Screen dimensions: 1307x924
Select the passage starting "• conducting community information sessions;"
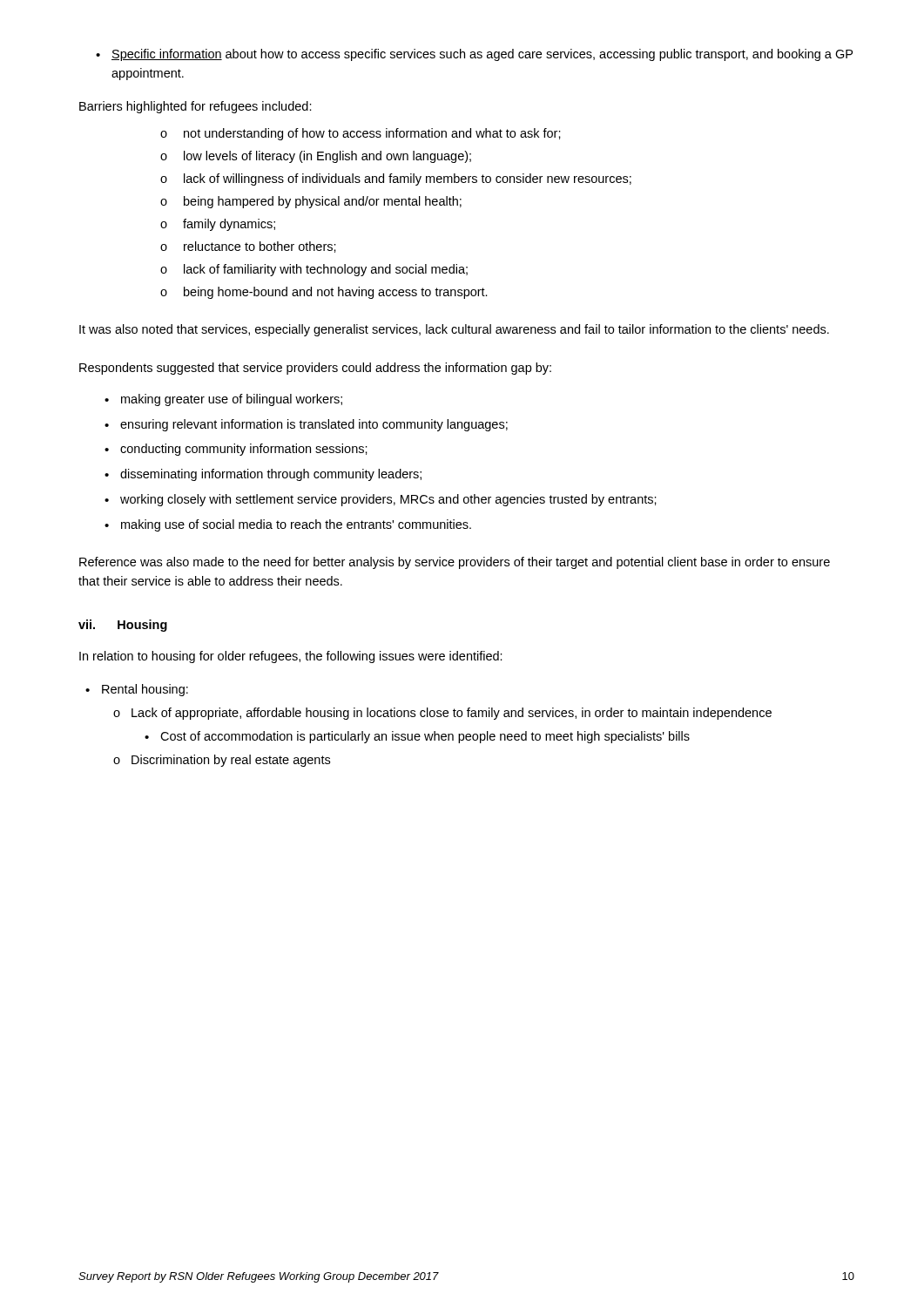coord(236,450)
